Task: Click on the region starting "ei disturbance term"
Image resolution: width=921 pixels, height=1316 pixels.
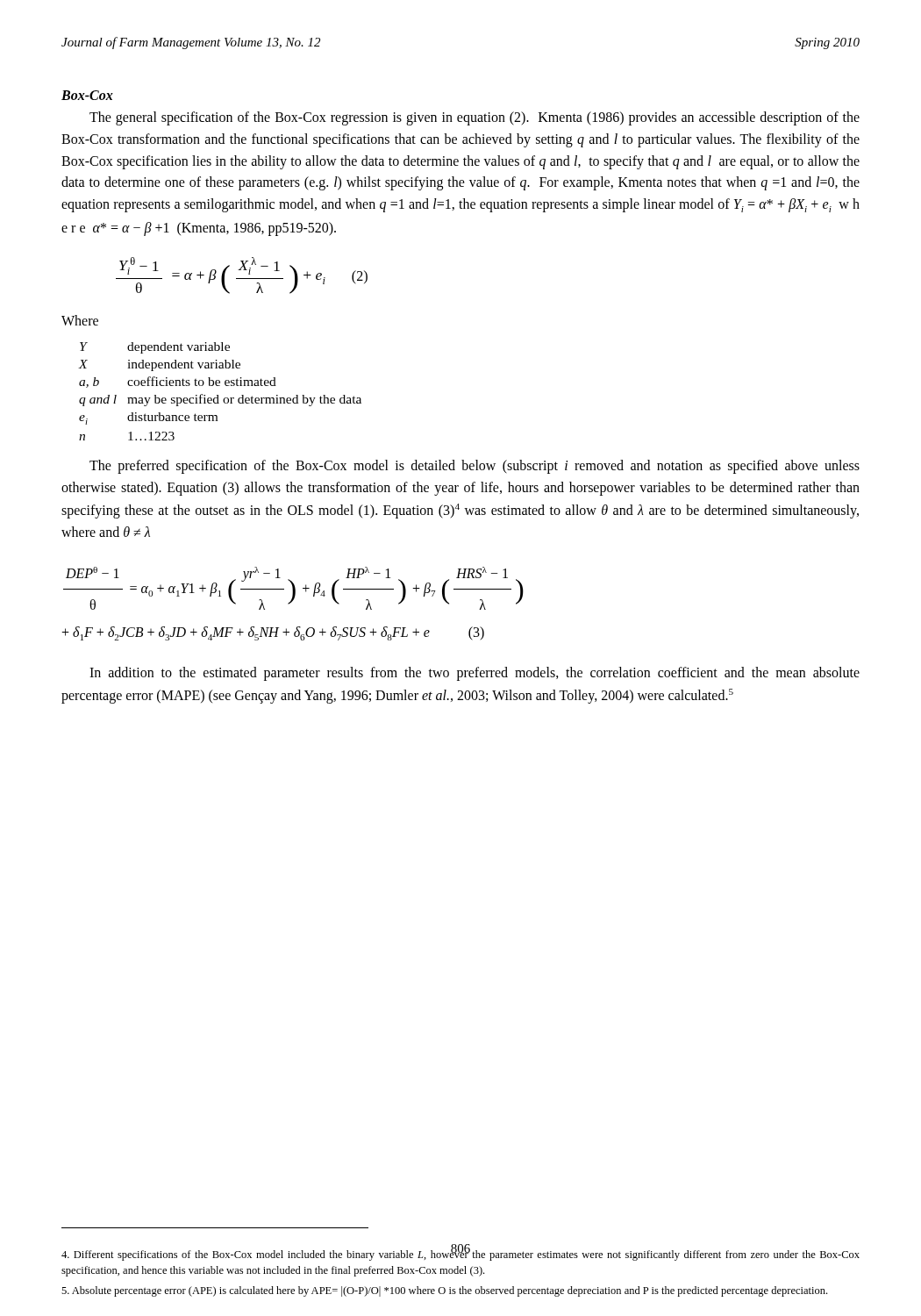Action: 226,418
